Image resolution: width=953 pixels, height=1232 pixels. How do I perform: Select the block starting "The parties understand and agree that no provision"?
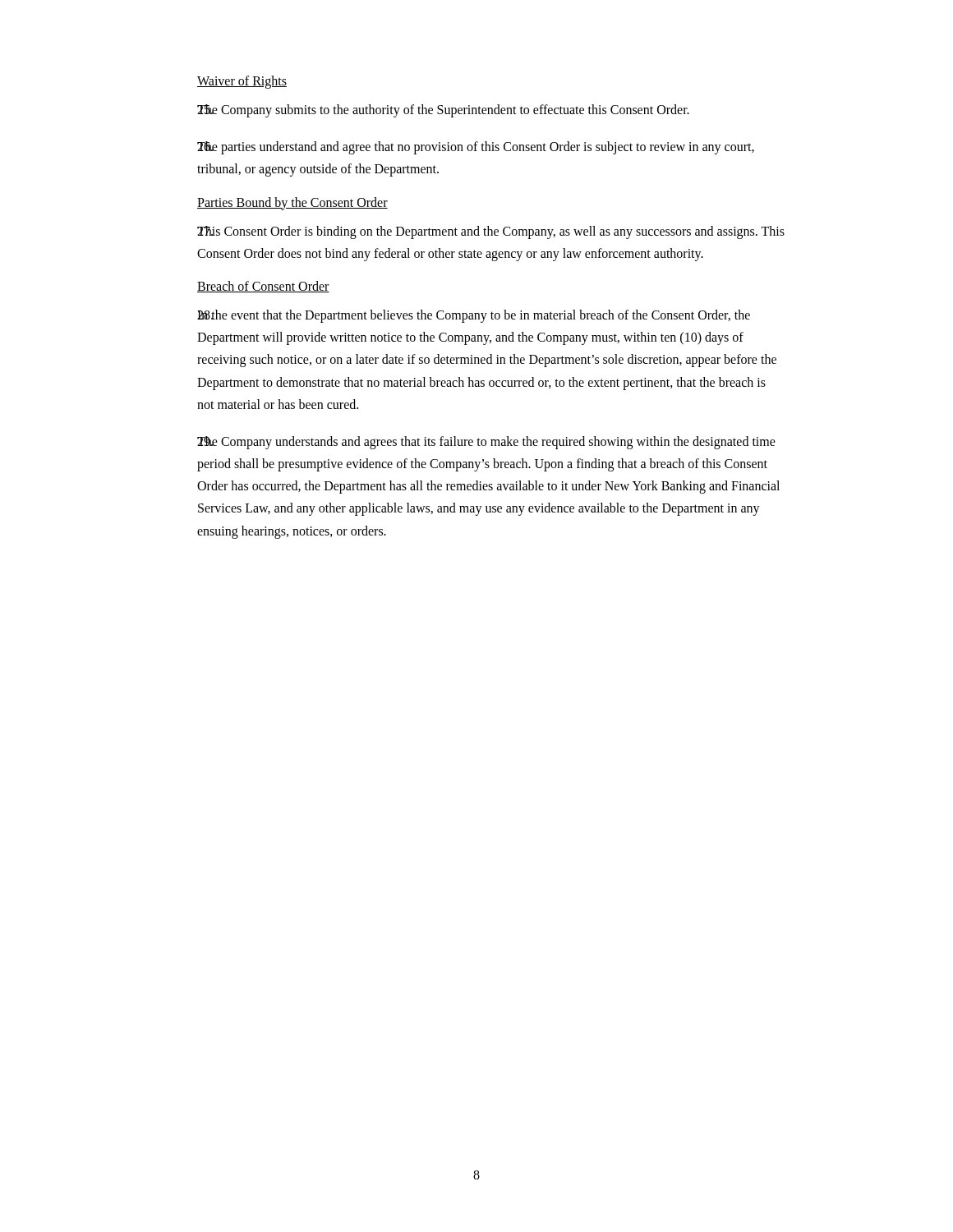[x=454, y=158]
